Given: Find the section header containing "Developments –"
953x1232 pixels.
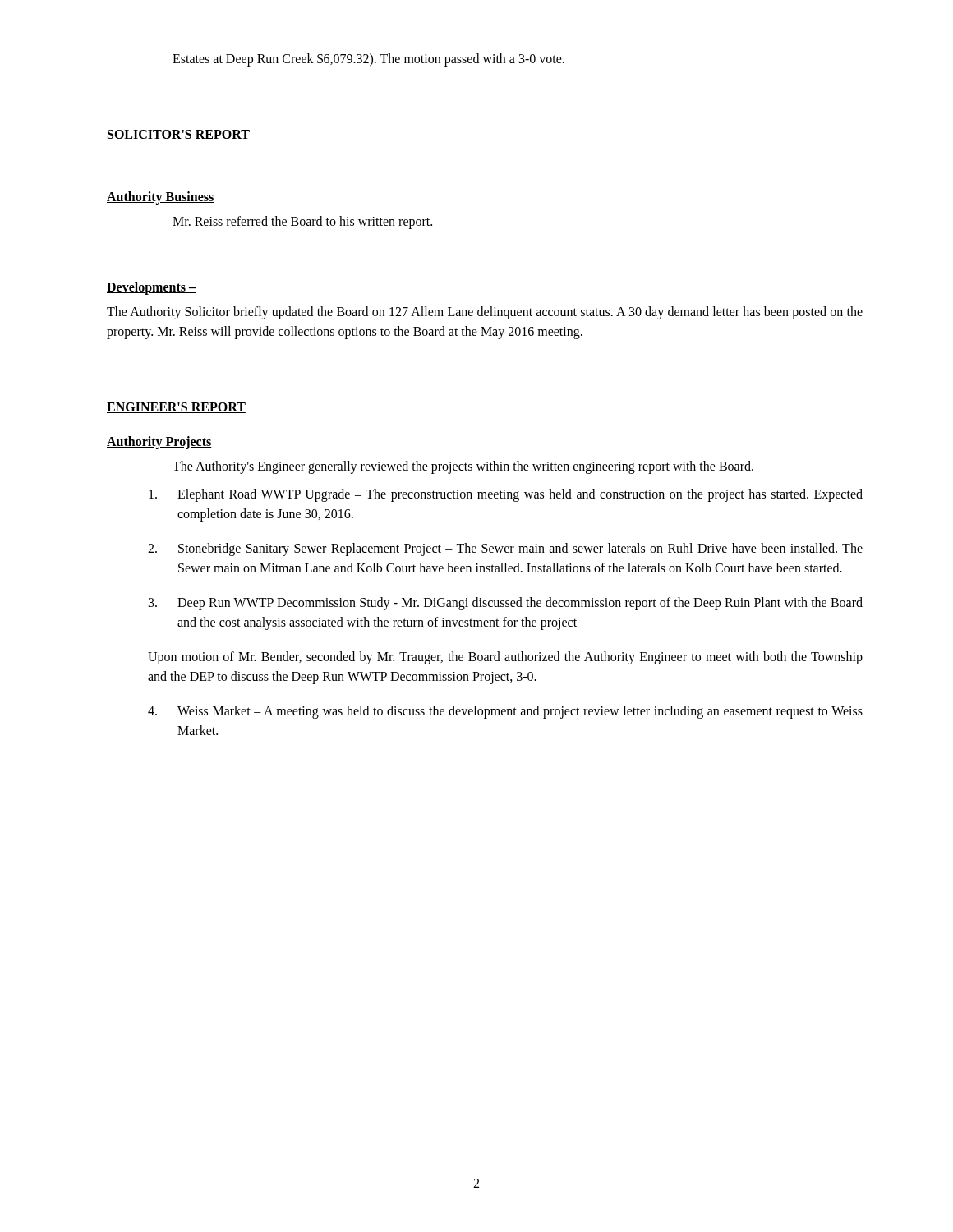Looking at the screenshot, I should coord(151,288).
